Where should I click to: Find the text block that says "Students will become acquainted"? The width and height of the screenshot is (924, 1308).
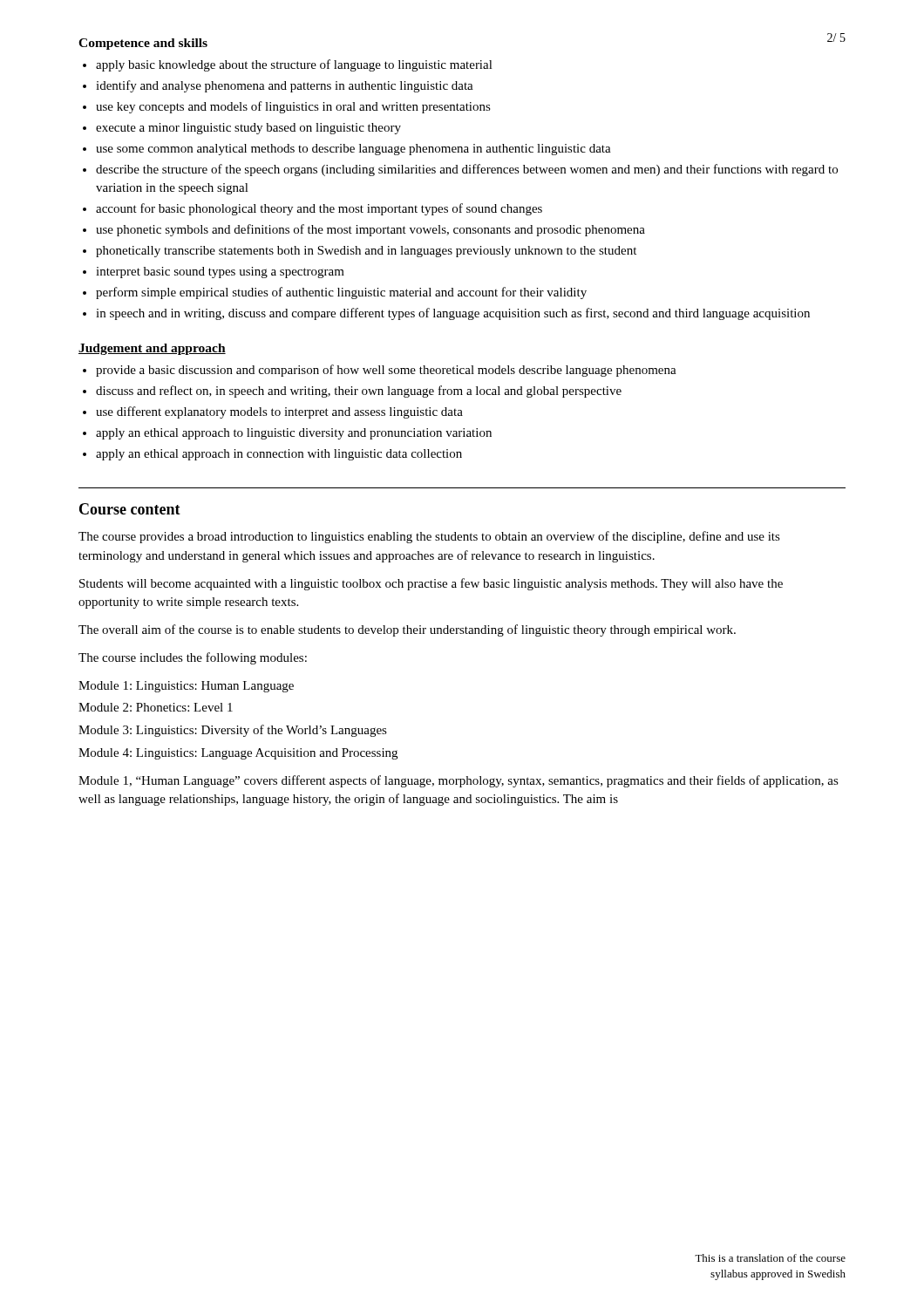point(431,592)
